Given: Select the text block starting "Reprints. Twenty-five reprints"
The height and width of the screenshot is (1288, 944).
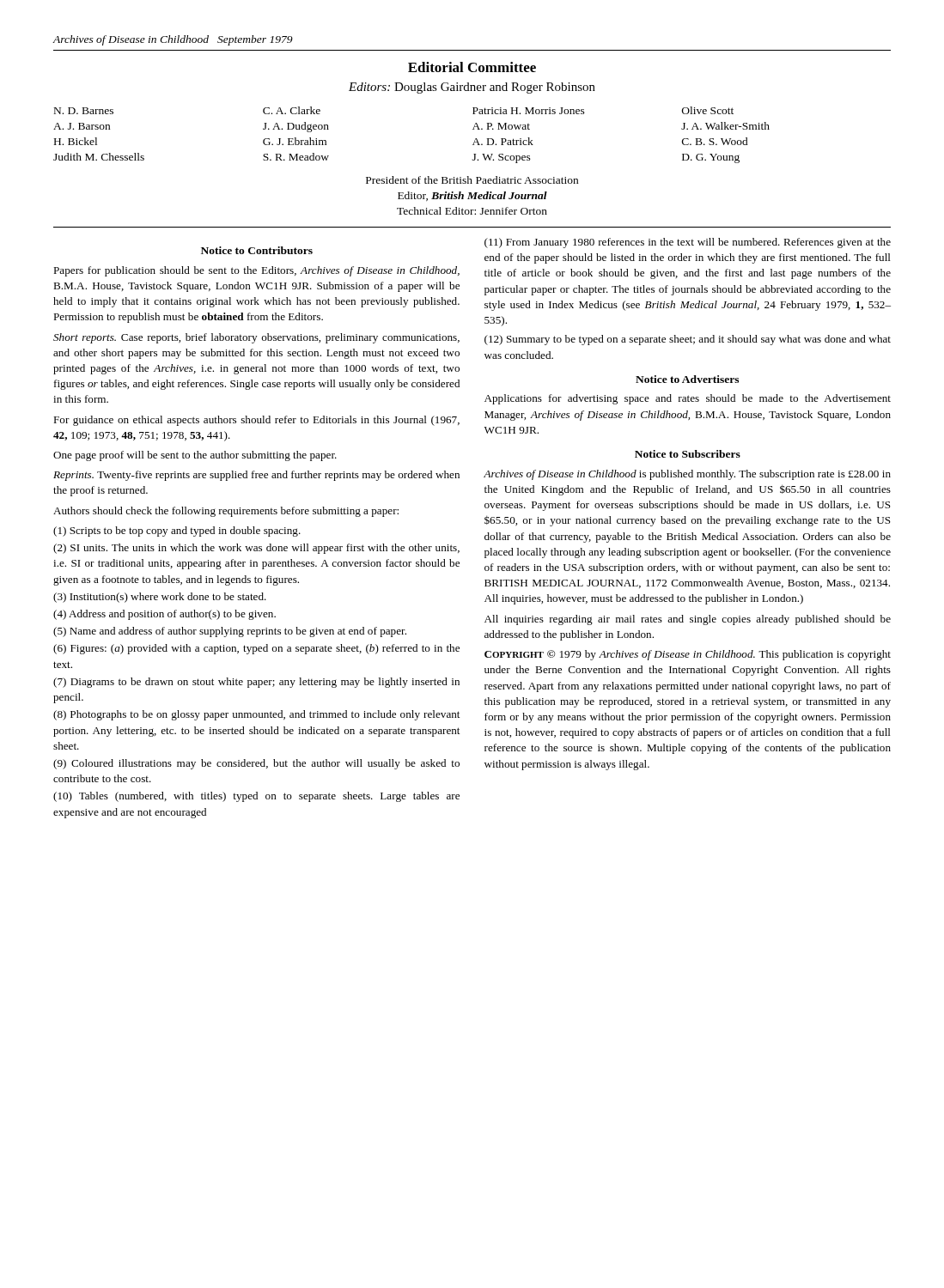Looking at the screenshot, I should tap(257, 483).
